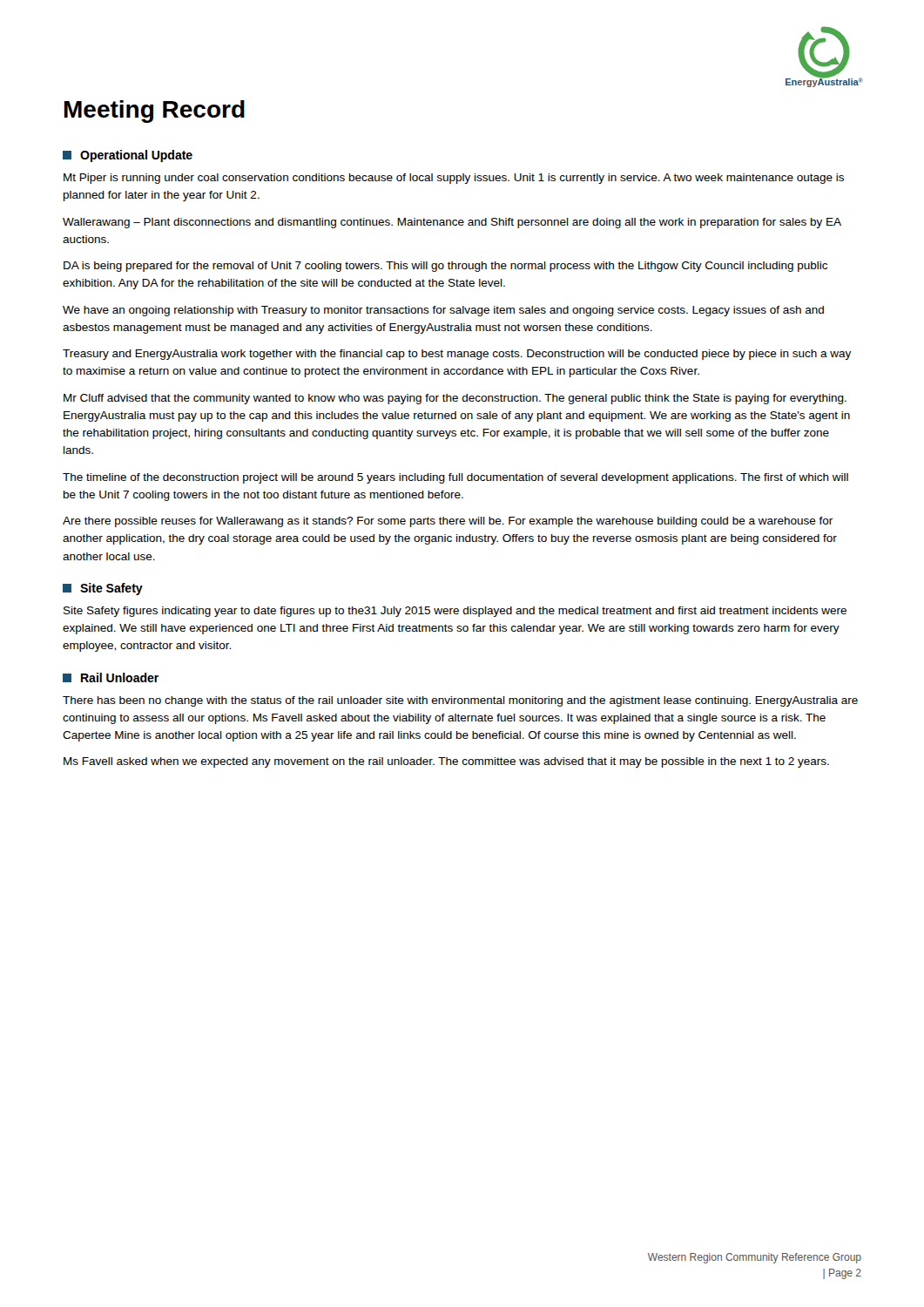Select the region starting "Meeting Record"
This screenshot has width=924, height=1307.
point(154,109)
